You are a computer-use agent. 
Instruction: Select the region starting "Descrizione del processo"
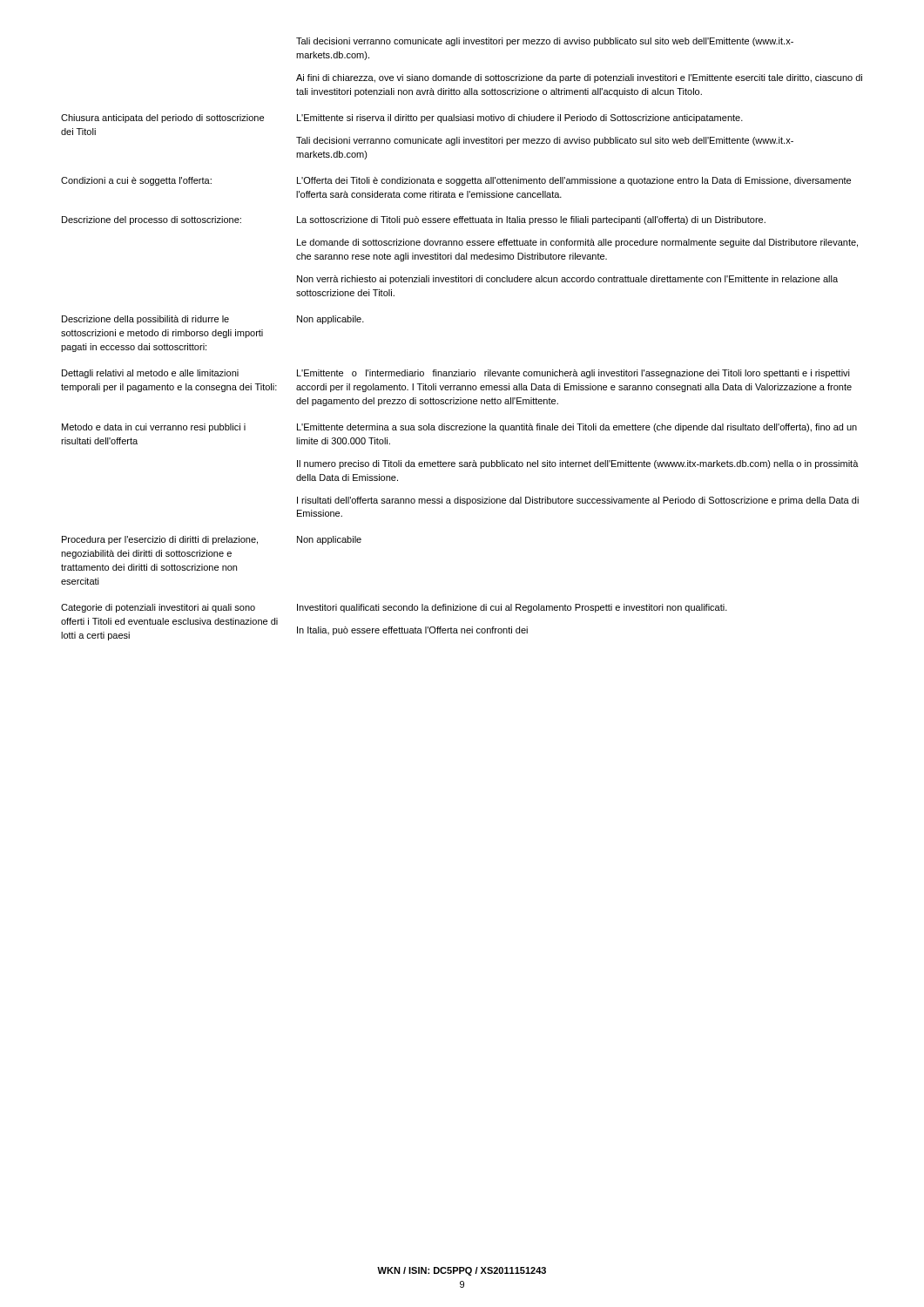tap(151, 220)
